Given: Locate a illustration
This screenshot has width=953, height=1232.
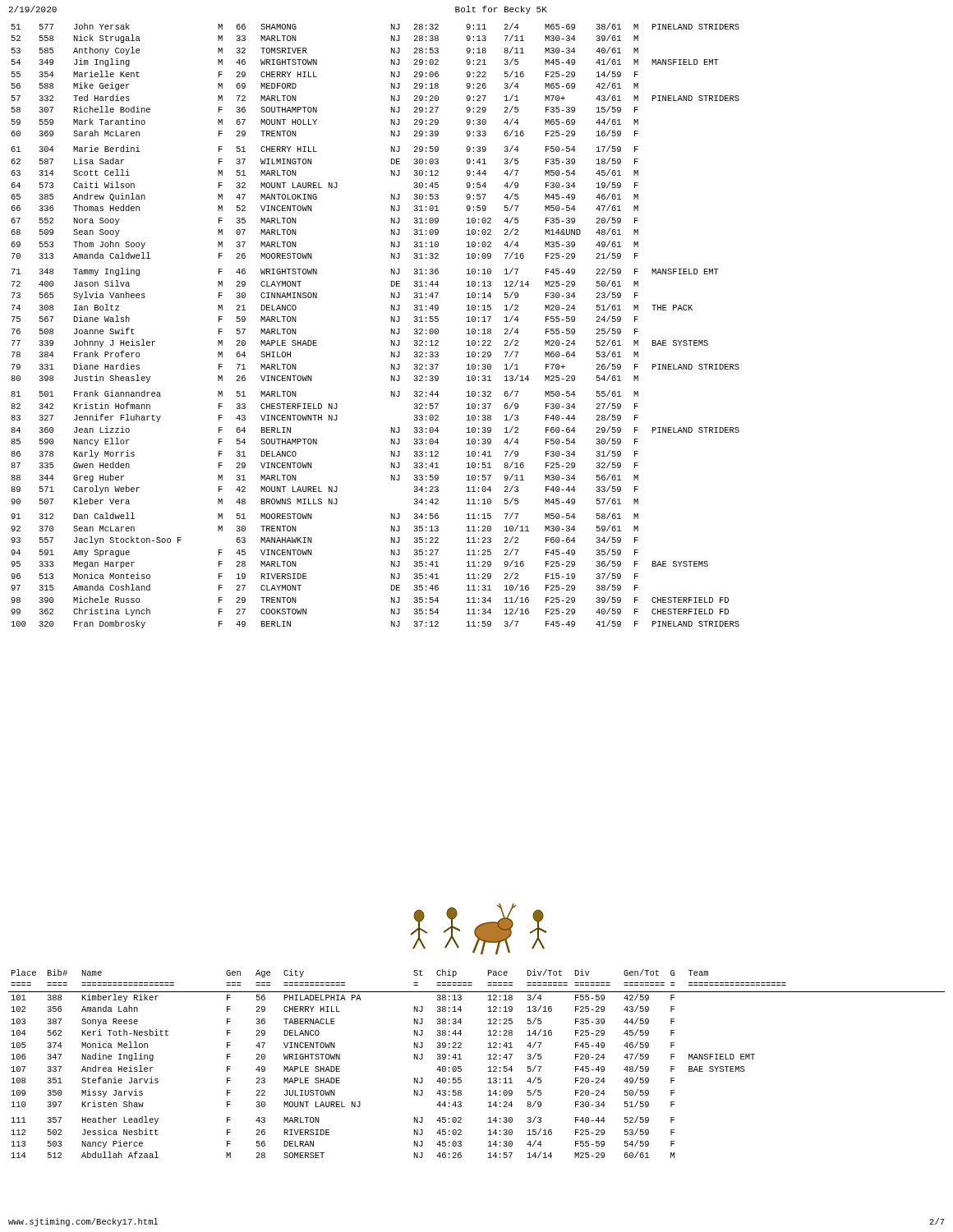Looking at the screenshot, I should [476, 928].
